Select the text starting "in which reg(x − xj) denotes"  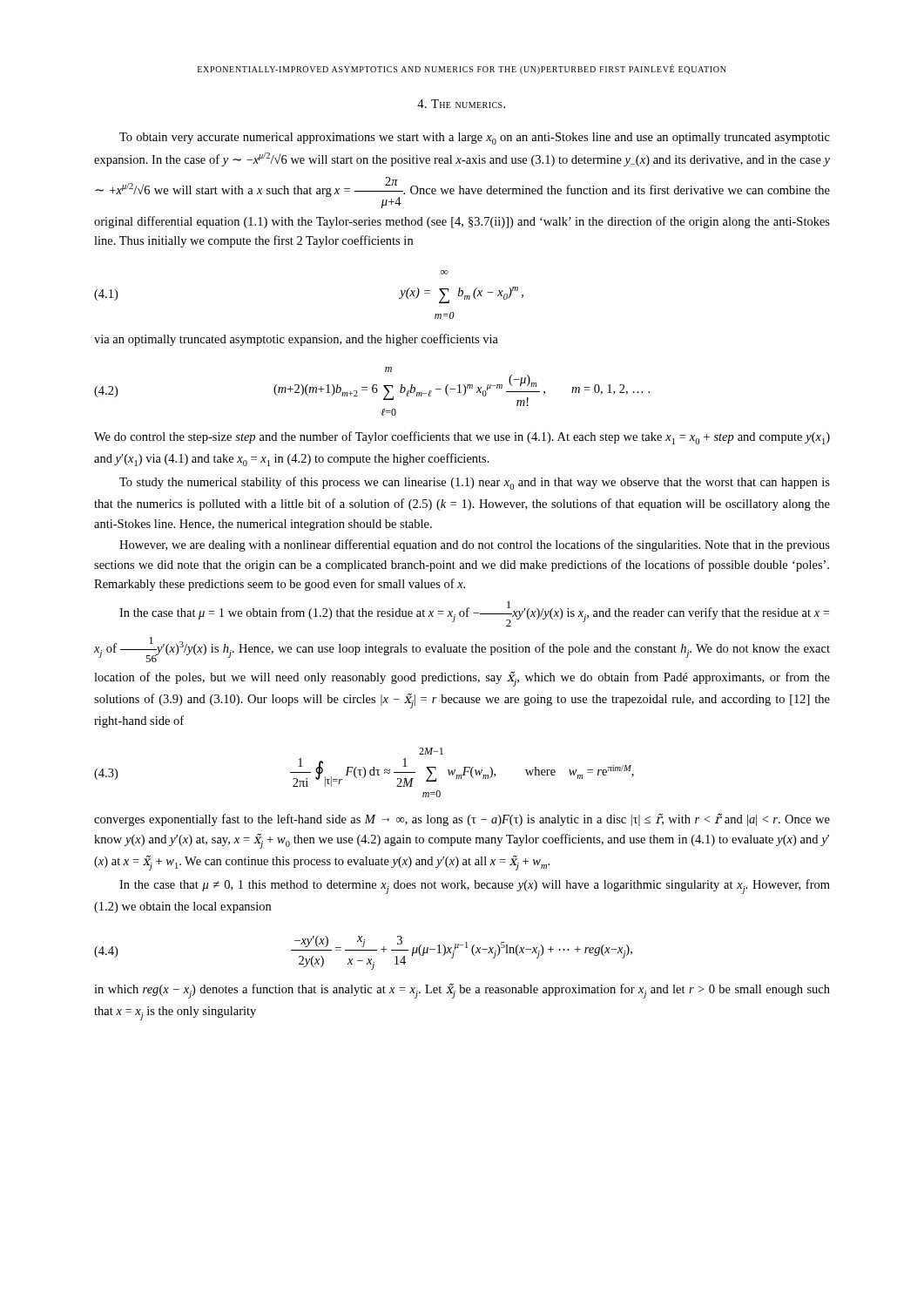click(x=462, y=1001)
